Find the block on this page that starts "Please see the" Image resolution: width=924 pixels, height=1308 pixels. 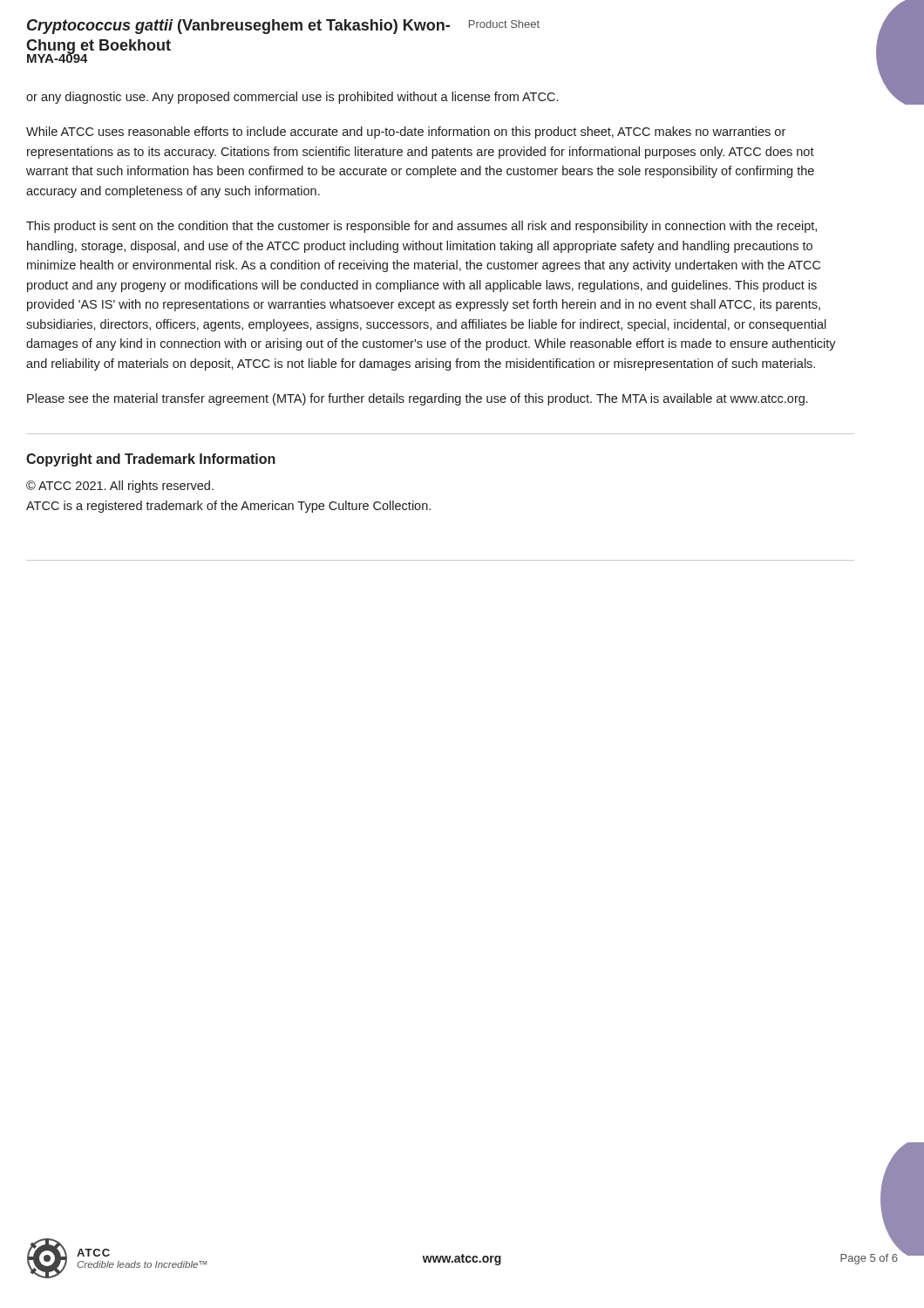point(417,399)
